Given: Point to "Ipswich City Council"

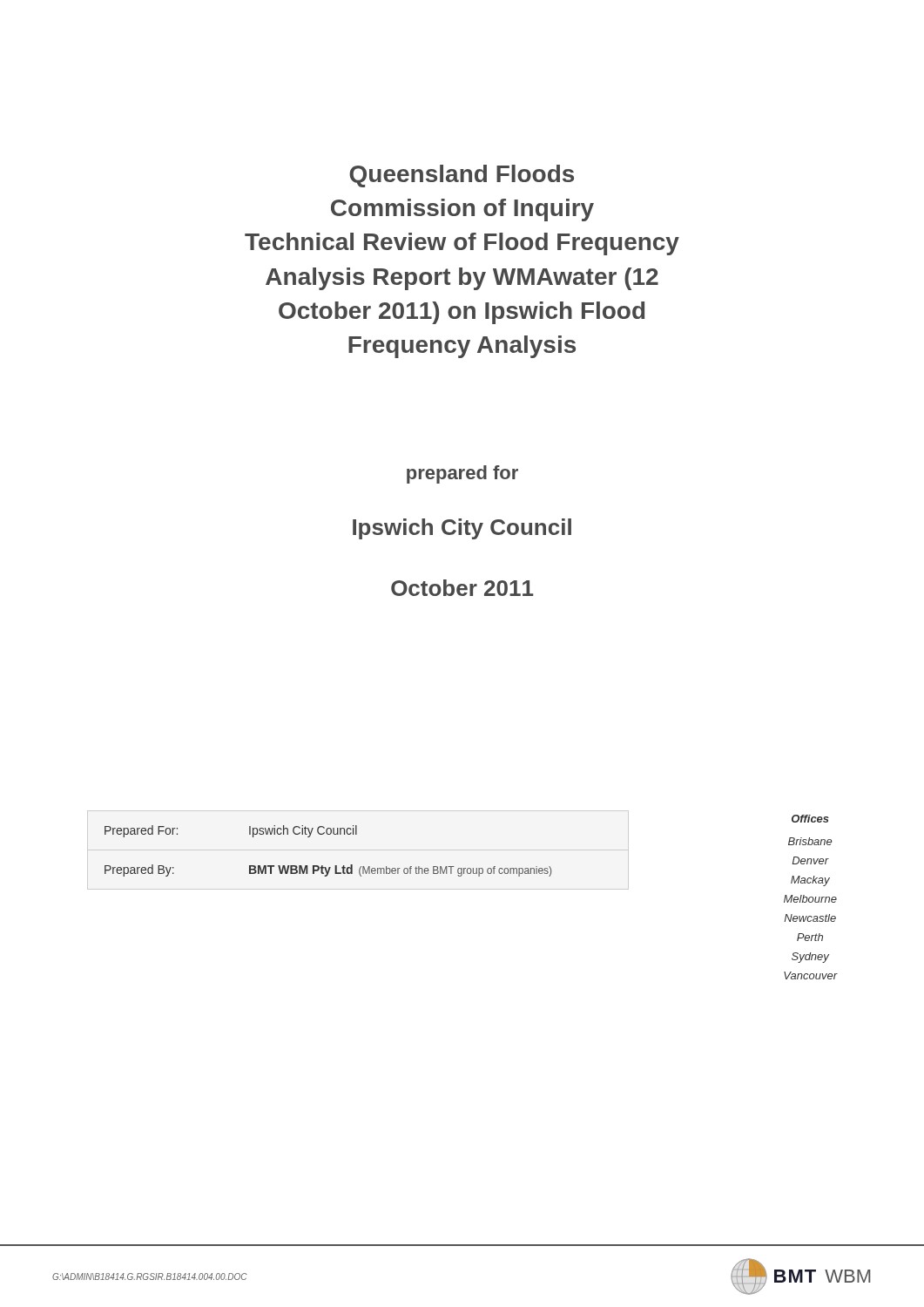Looking at the screenshot, I should point(462,527).
